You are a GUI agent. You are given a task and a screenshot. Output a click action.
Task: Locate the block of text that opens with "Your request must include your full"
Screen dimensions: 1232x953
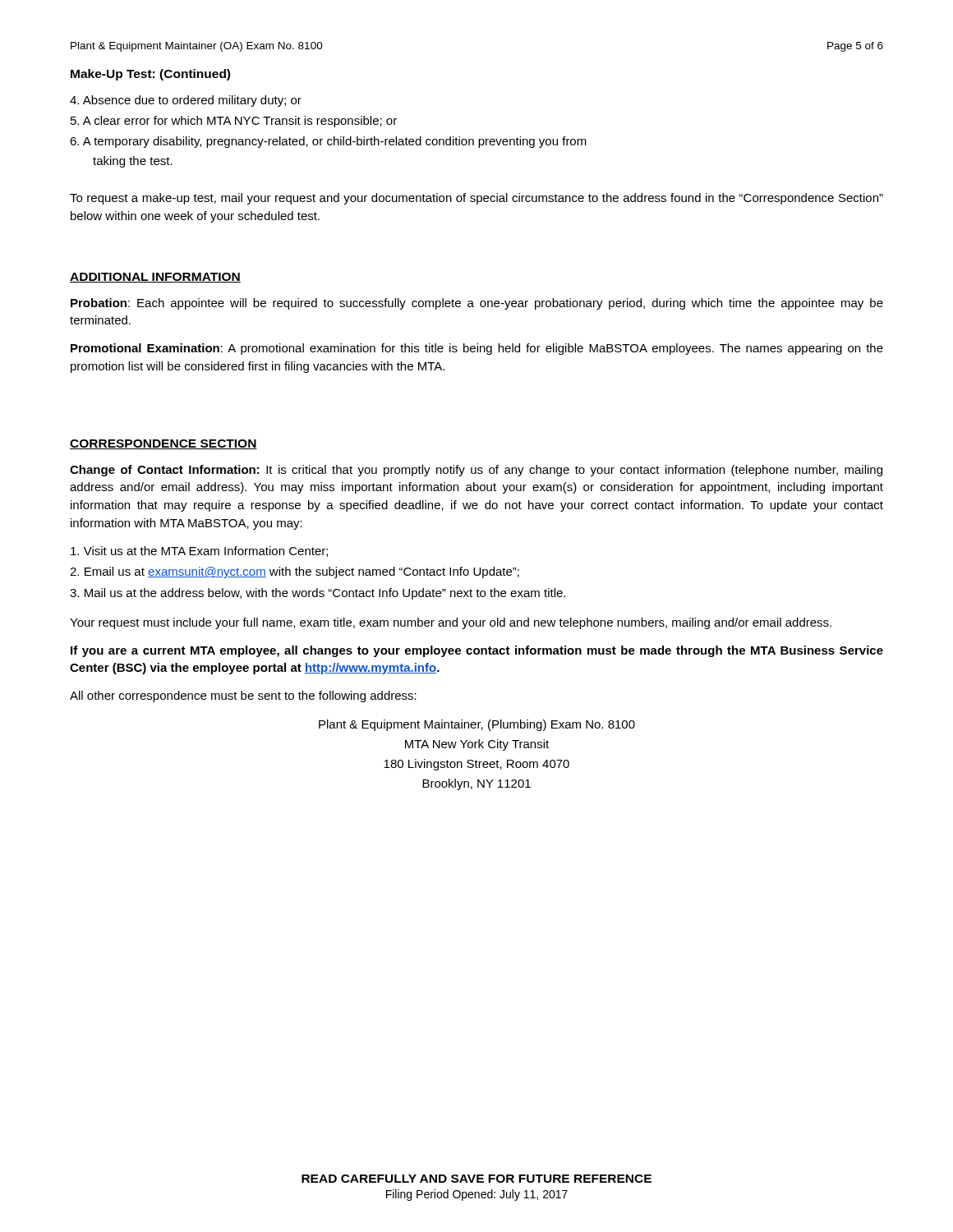(451, 622)
